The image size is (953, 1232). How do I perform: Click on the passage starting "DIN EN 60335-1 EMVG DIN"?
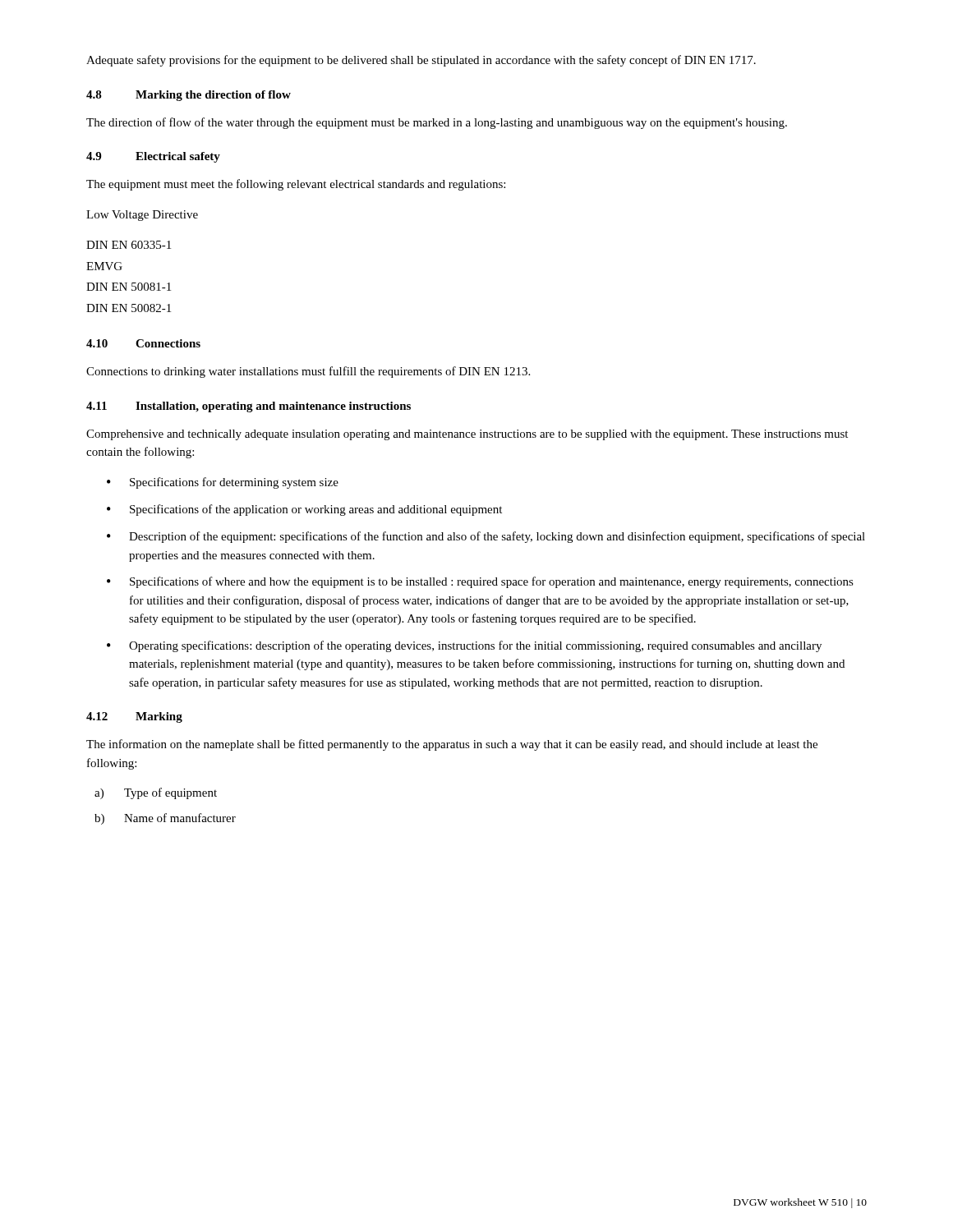coord(129,276)
